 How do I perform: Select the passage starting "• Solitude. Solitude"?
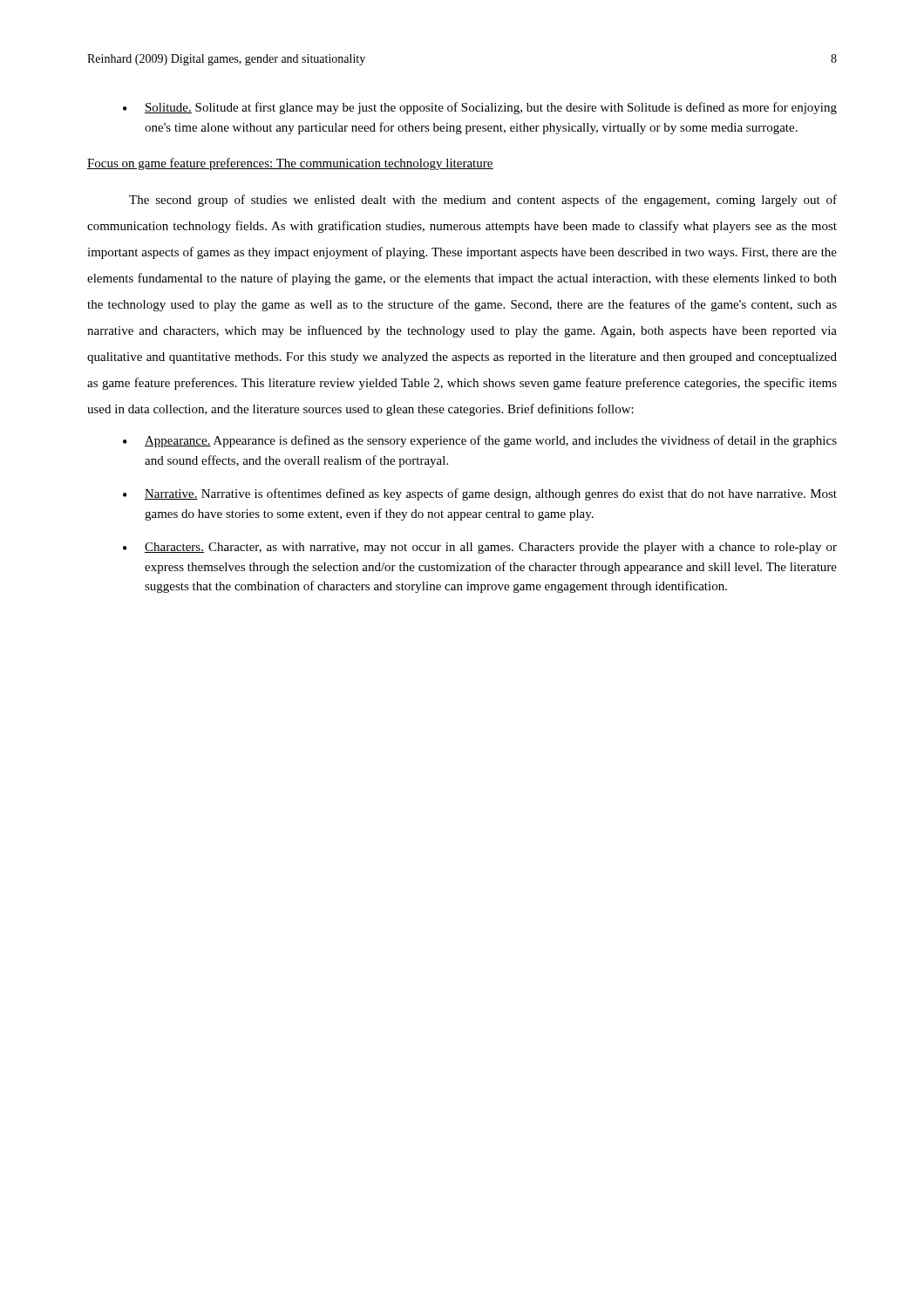coord(479,117)
